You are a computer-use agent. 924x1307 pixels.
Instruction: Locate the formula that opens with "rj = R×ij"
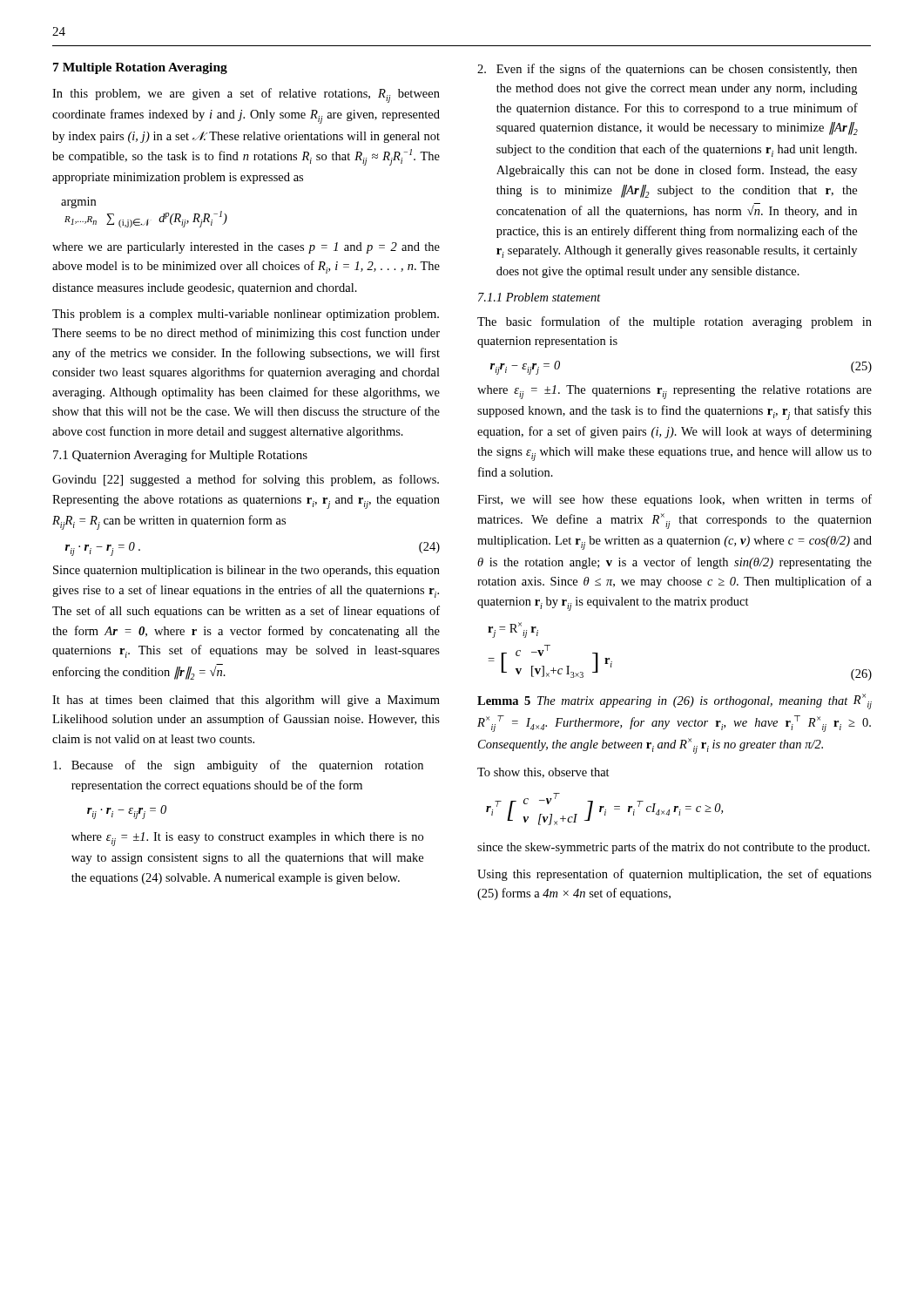[513, 630]
